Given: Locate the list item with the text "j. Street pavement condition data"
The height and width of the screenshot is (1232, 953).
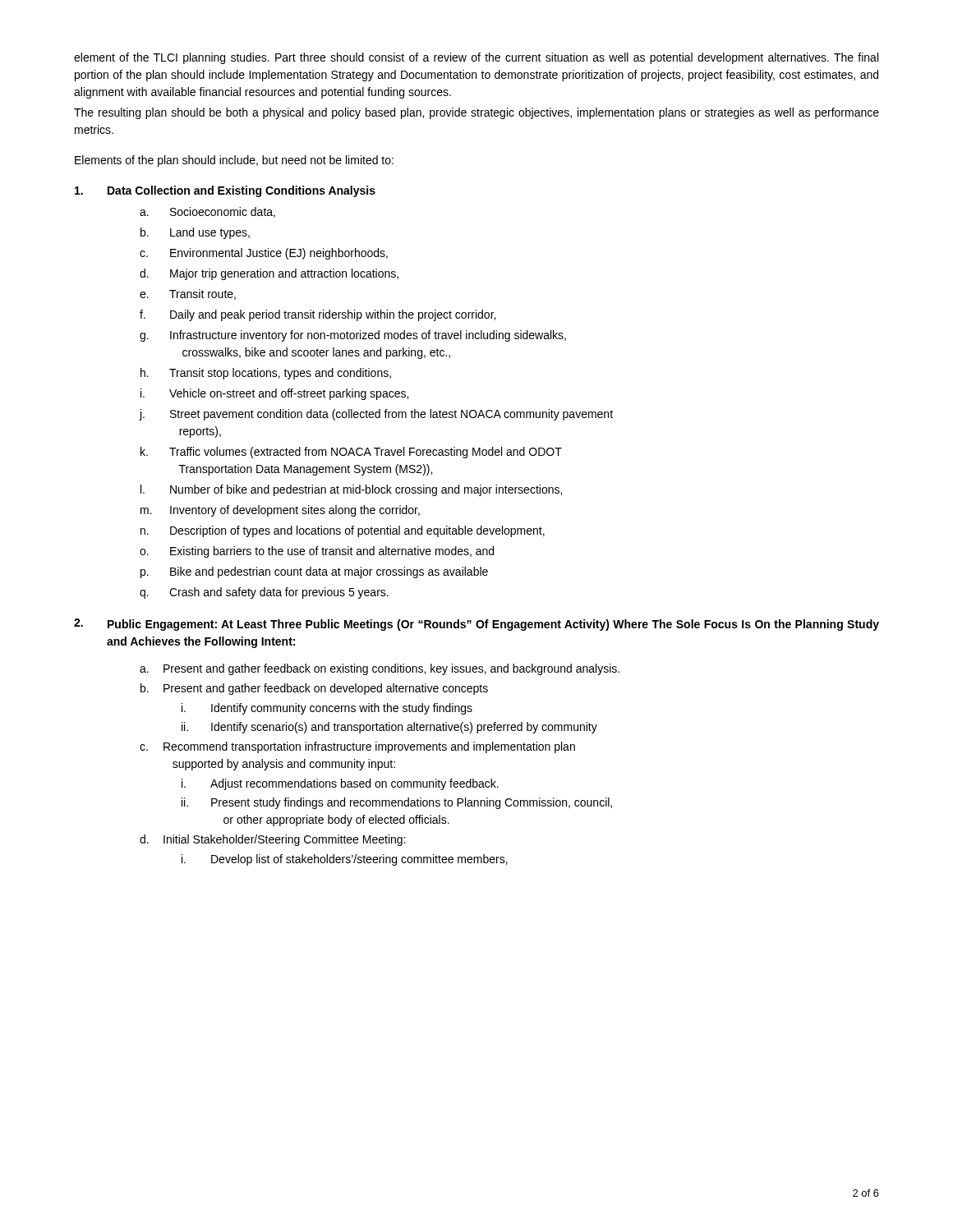Looking at the screenshot, I should coord(376,423).
